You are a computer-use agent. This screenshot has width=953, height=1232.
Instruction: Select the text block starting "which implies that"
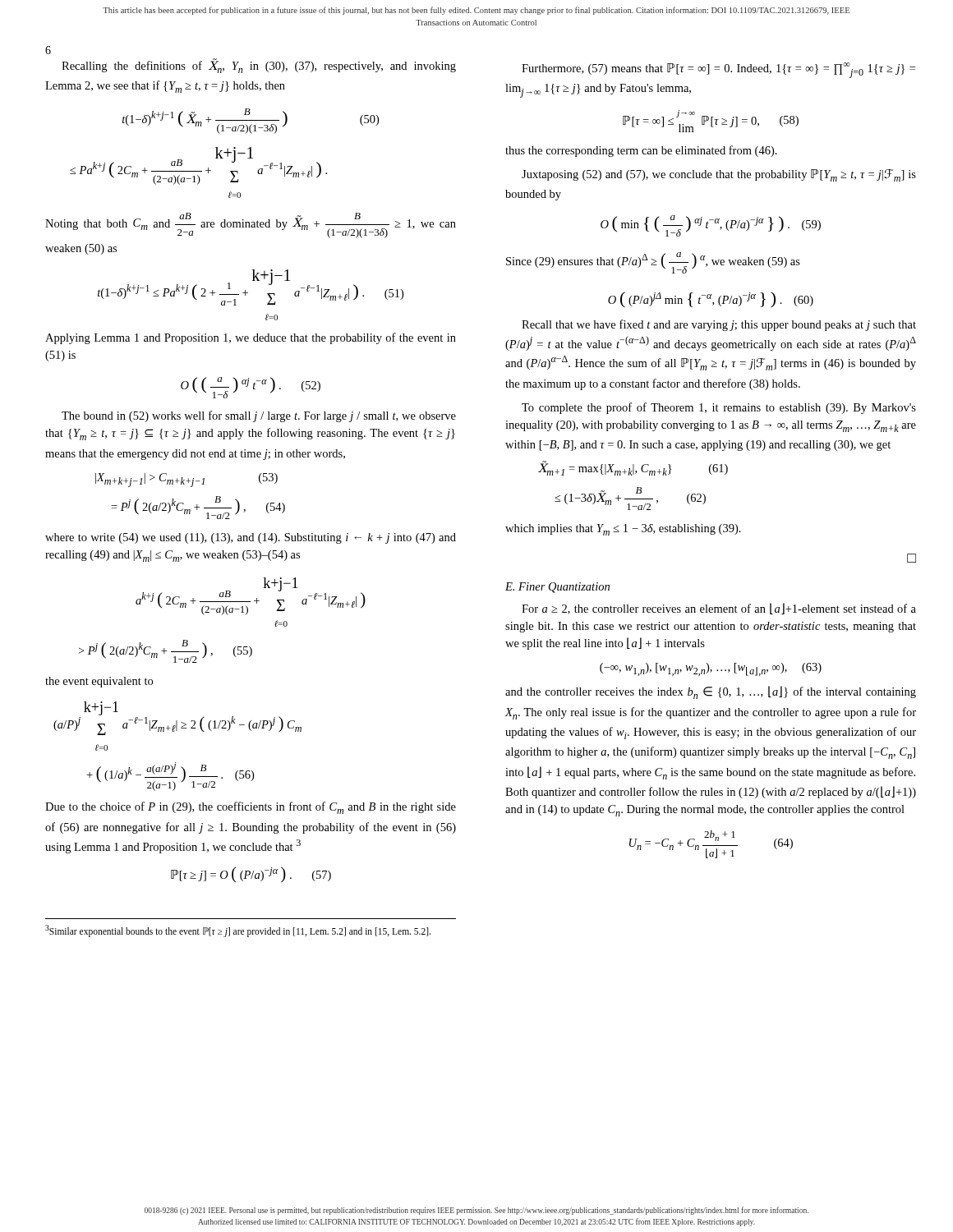[x=623, y=530]
